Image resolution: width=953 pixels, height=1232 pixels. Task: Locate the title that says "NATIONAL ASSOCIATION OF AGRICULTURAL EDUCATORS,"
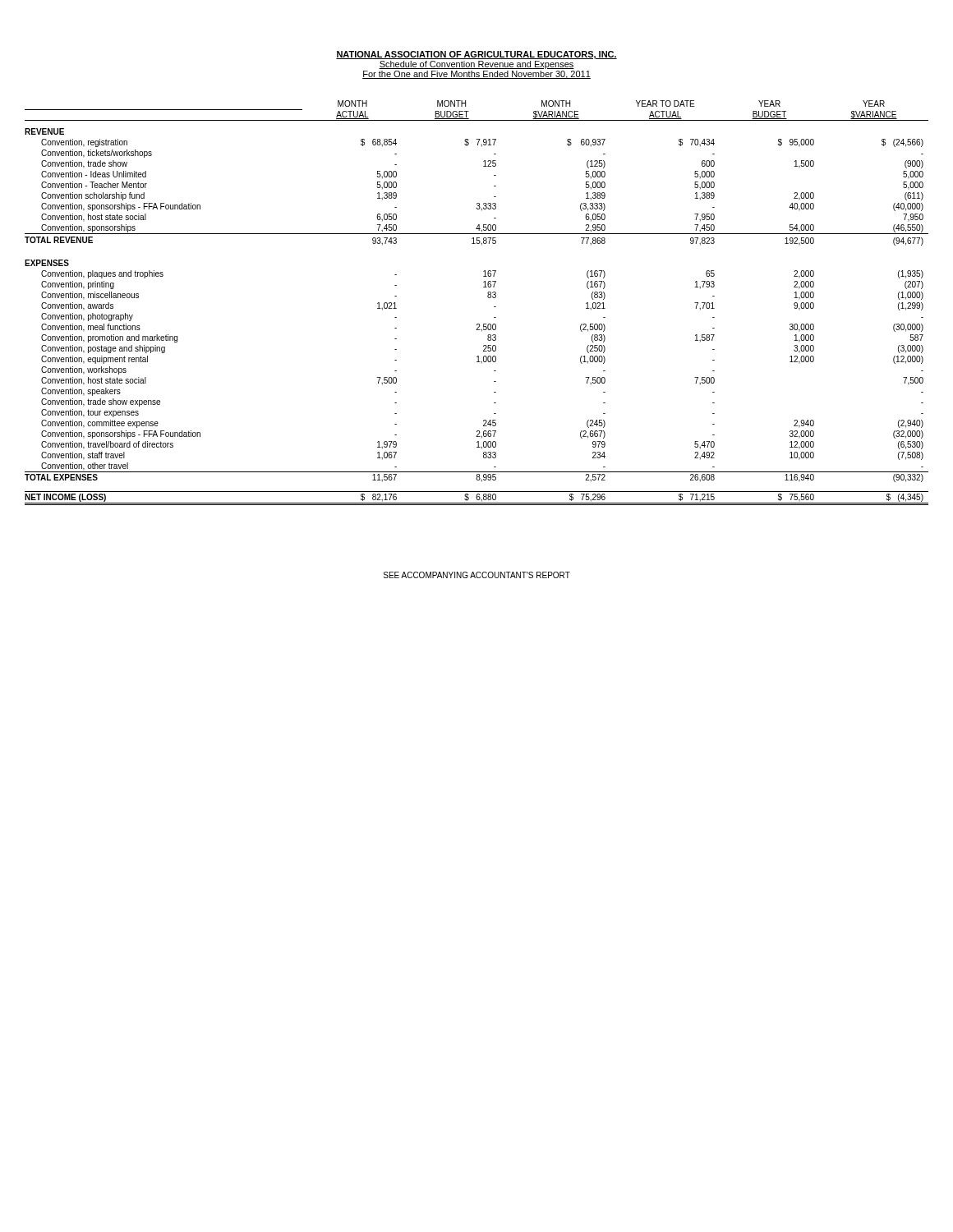(476, 64)
